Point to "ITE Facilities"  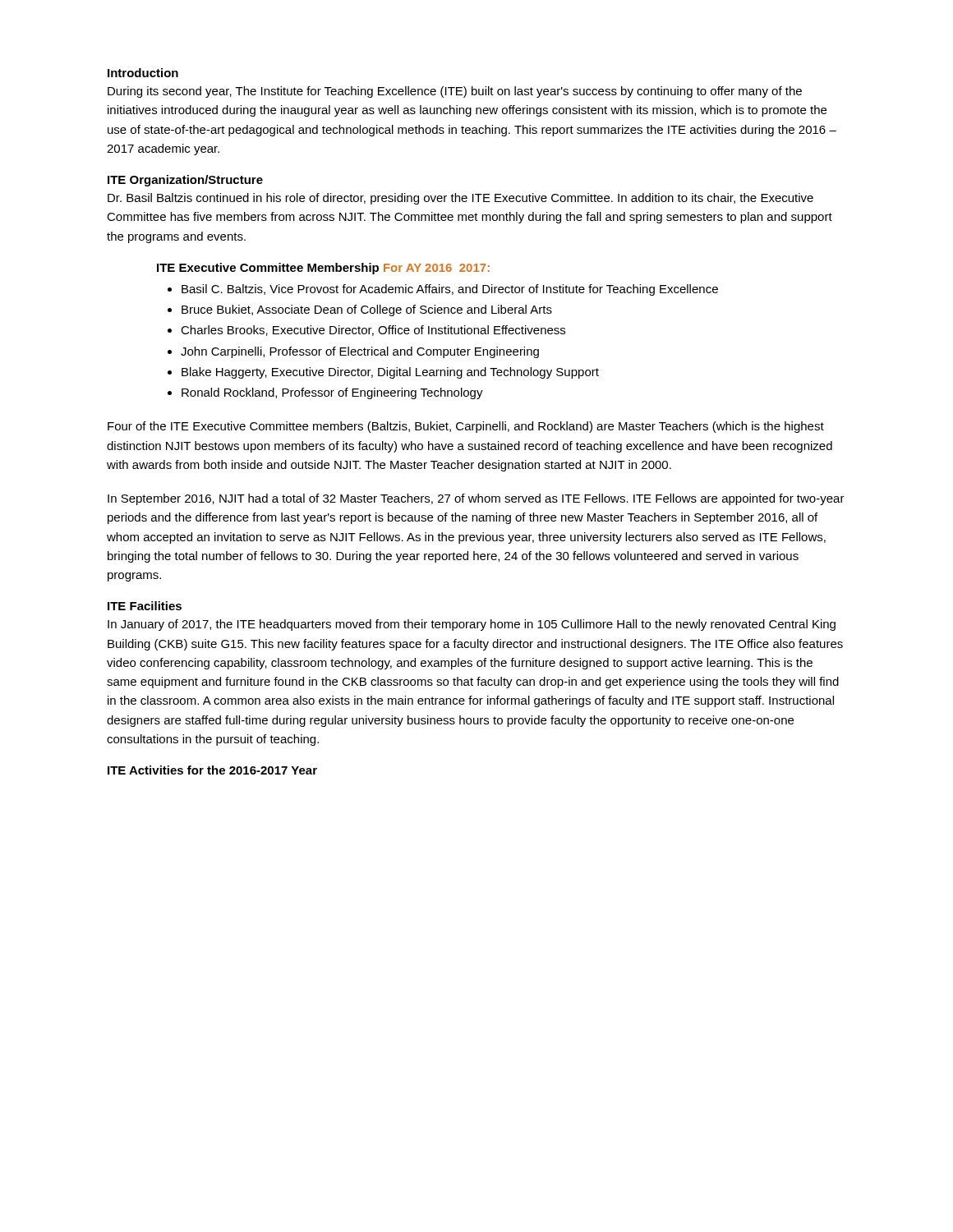[x=144, y=606]
